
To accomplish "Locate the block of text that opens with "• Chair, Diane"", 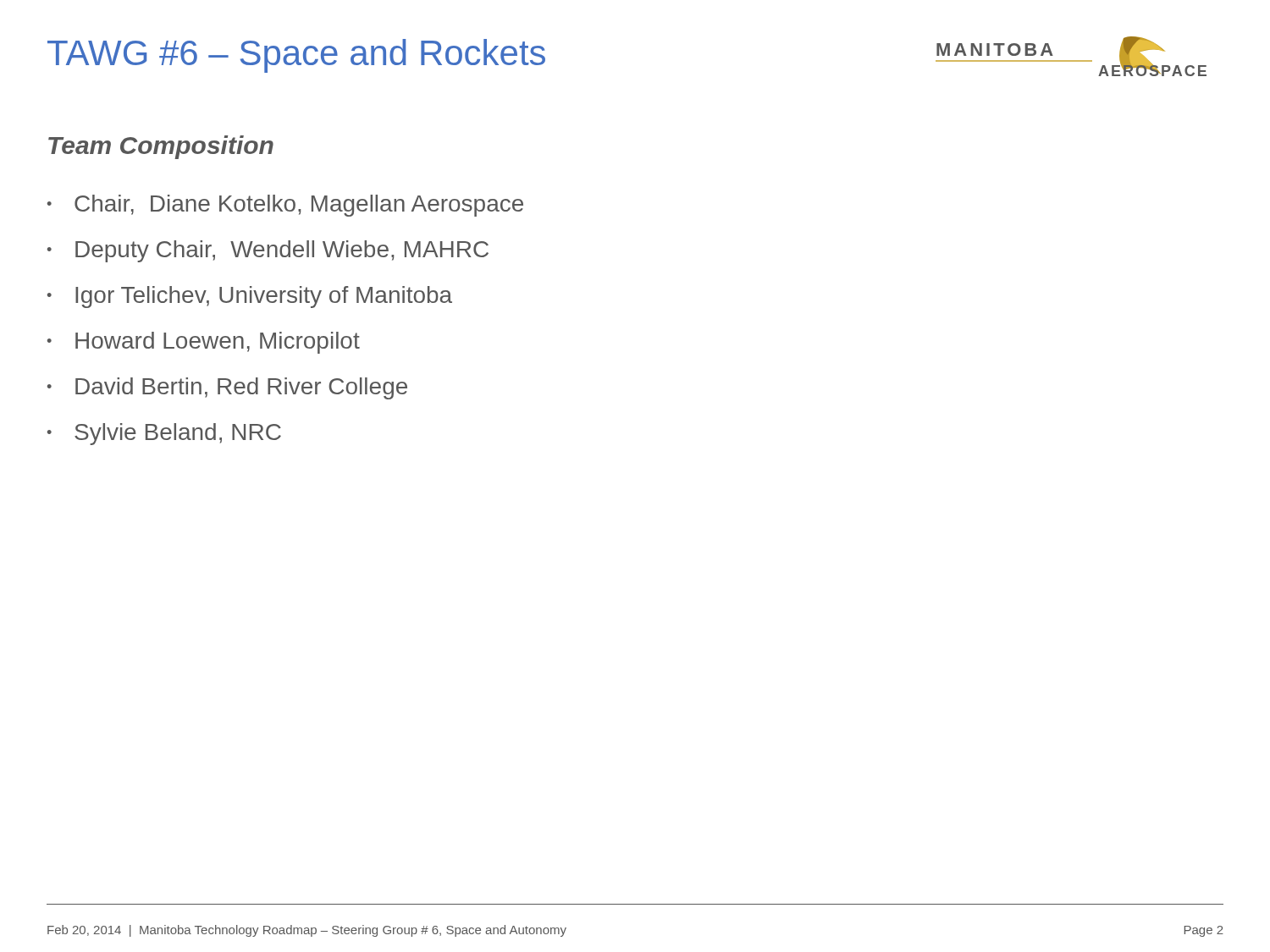I will tap(285, 204).
